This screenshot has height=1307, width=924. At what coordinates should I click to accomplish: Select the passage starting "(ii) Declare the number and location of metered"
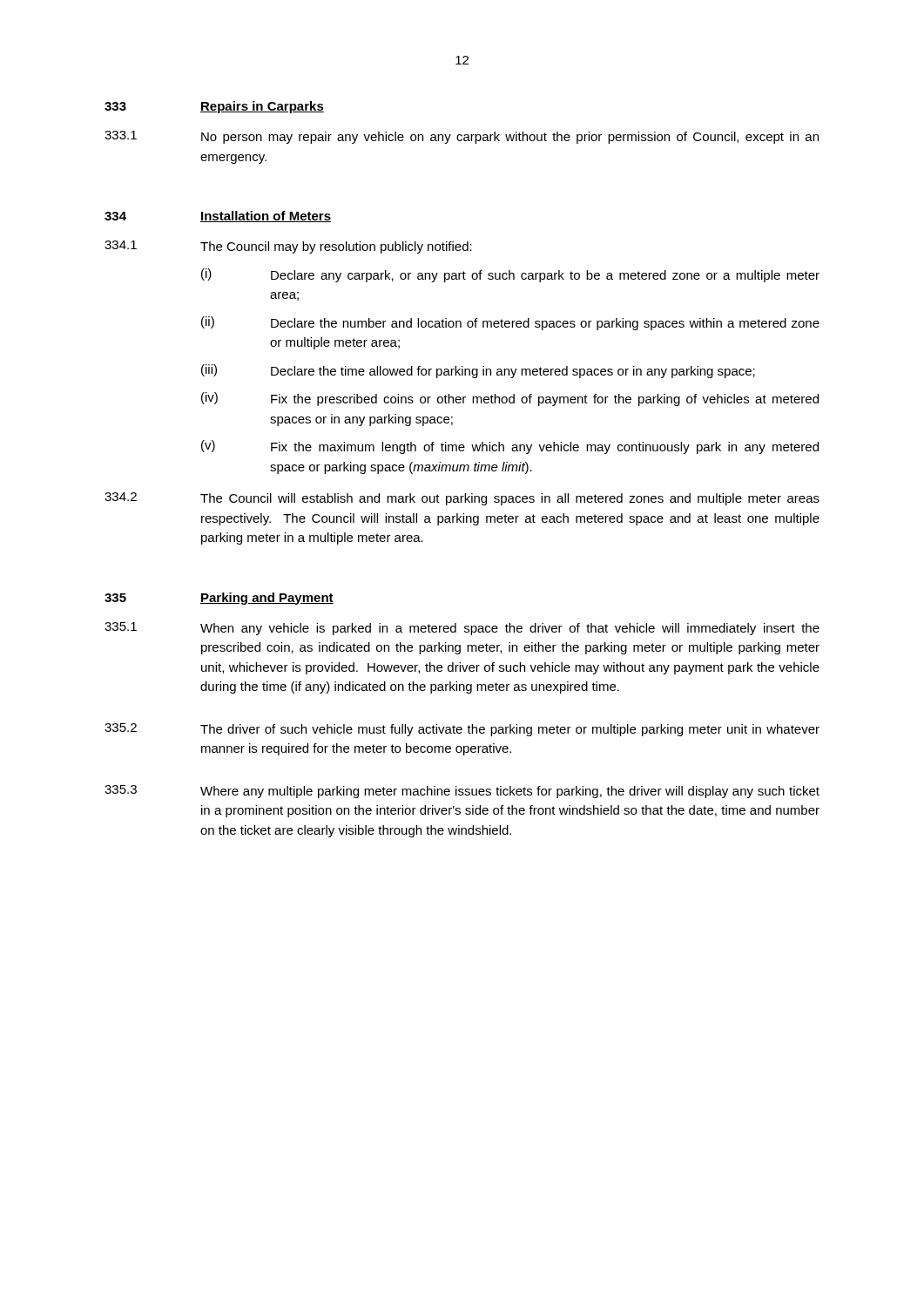(510, 333)
